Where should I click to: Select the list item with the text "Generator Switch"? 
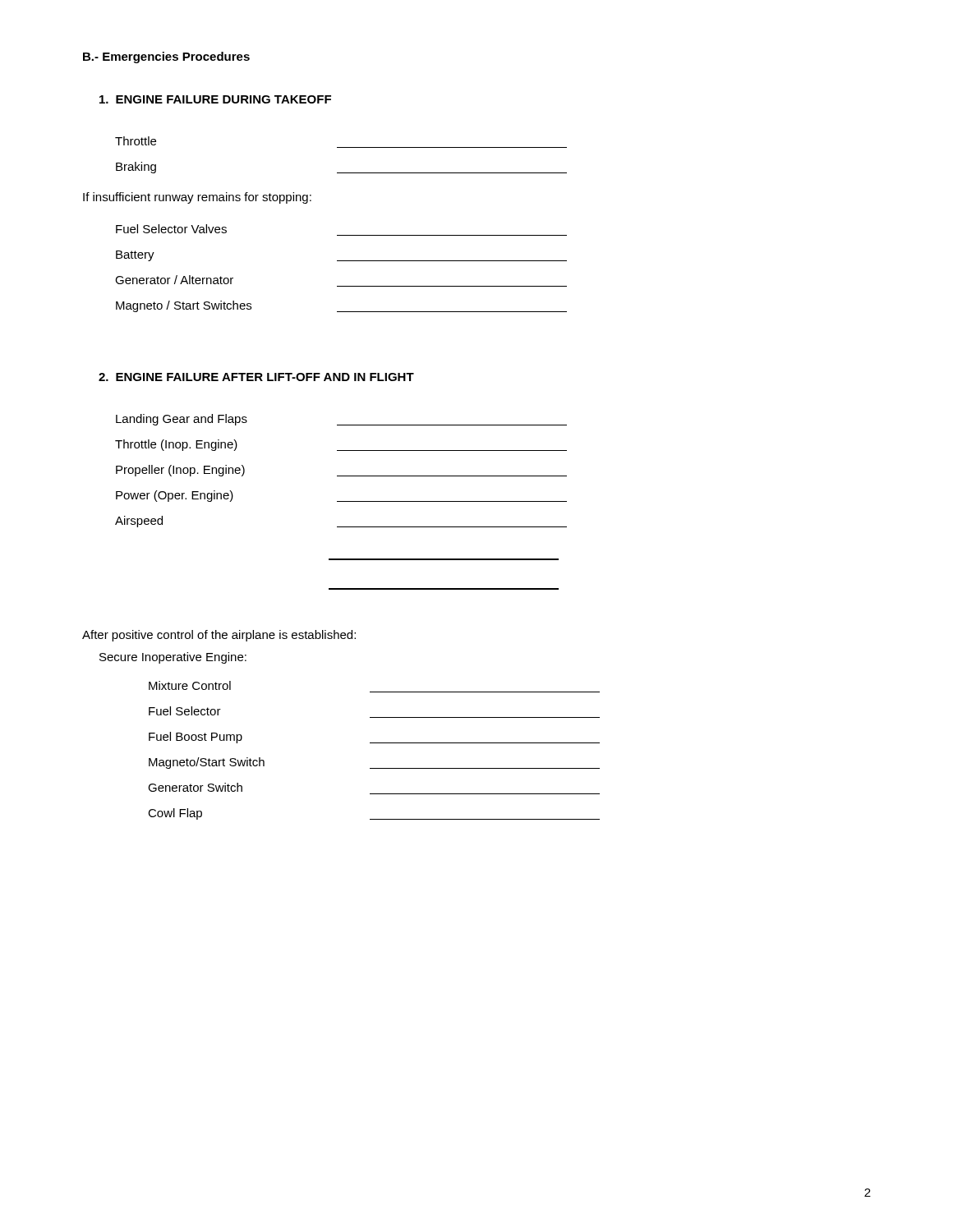pos(374,786)
